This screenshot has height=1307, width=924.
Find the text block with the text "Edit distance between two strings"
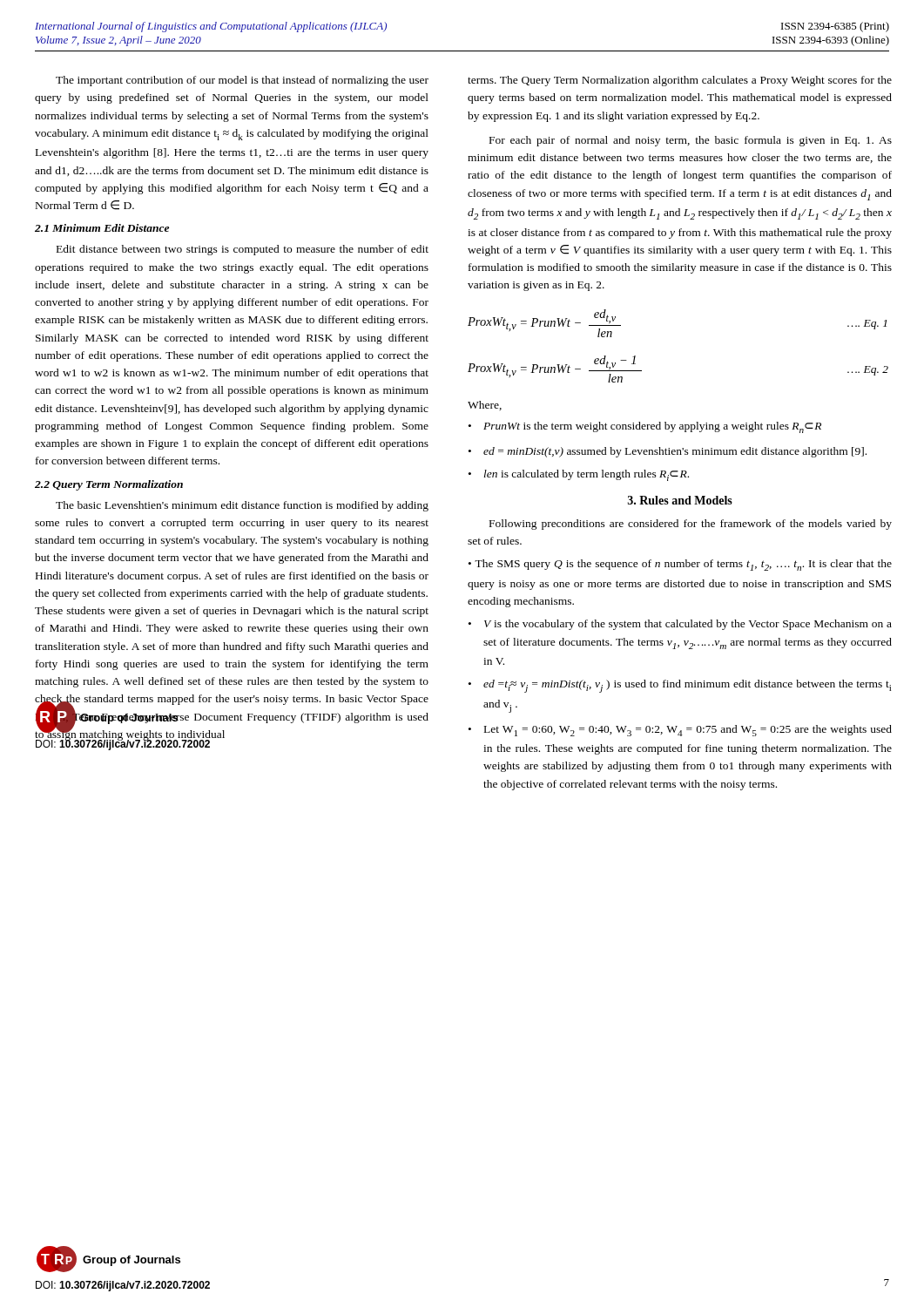tap(232, 355)
